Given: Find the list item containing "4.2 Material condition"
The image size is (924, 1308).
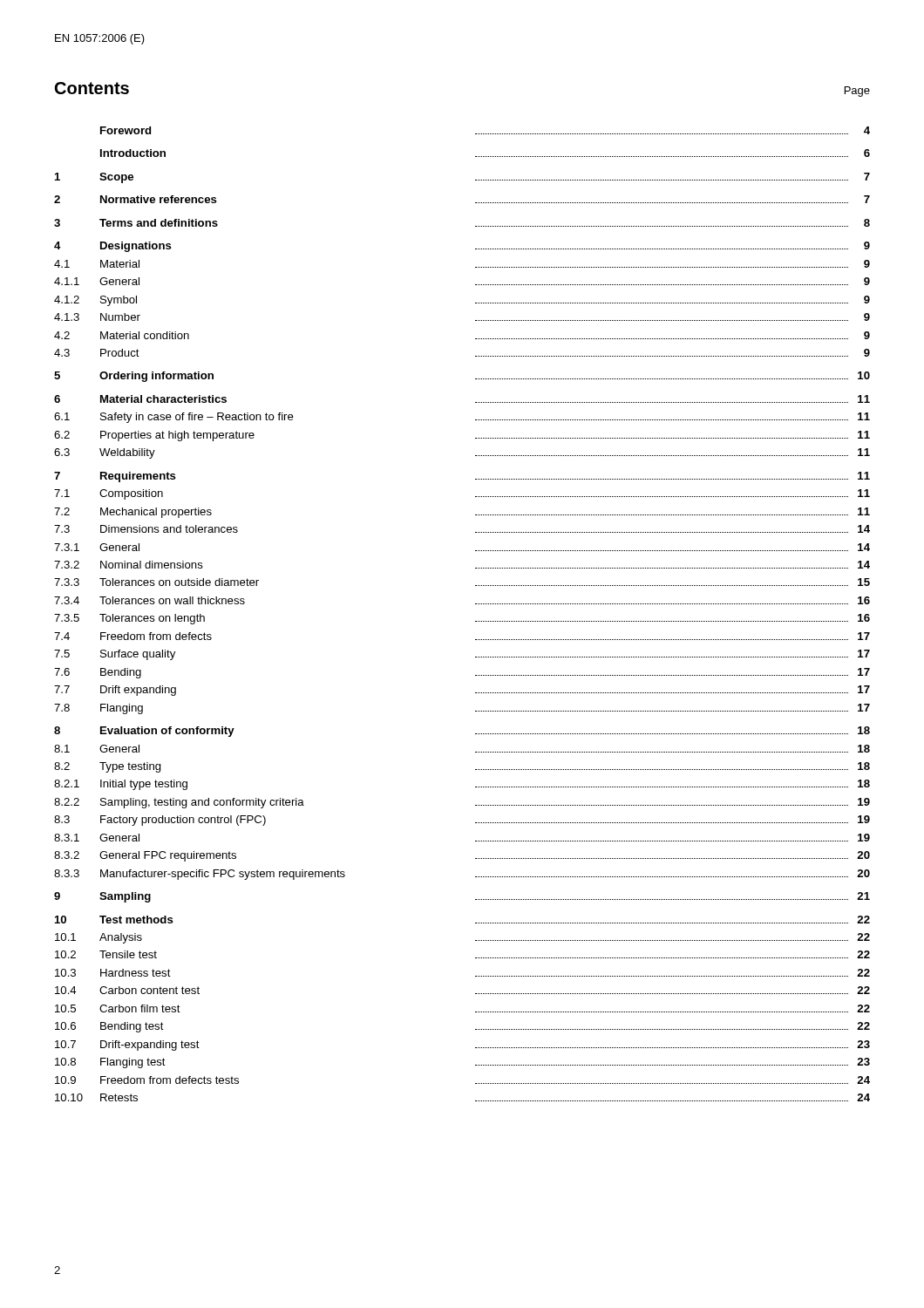Looking at the screenshot, I should 56,335.
